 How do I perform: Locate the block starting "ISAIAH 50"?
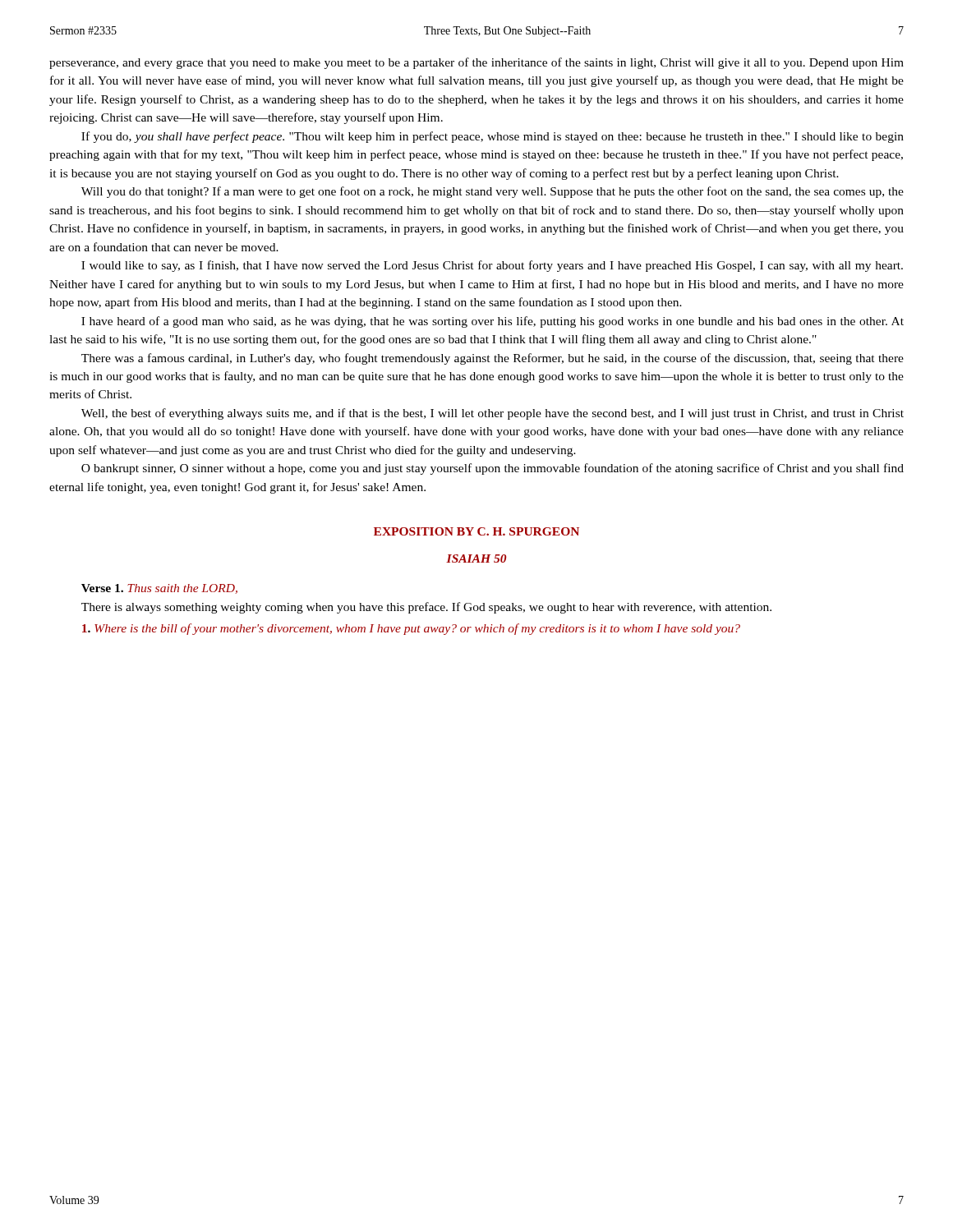(x=476, y=558)
